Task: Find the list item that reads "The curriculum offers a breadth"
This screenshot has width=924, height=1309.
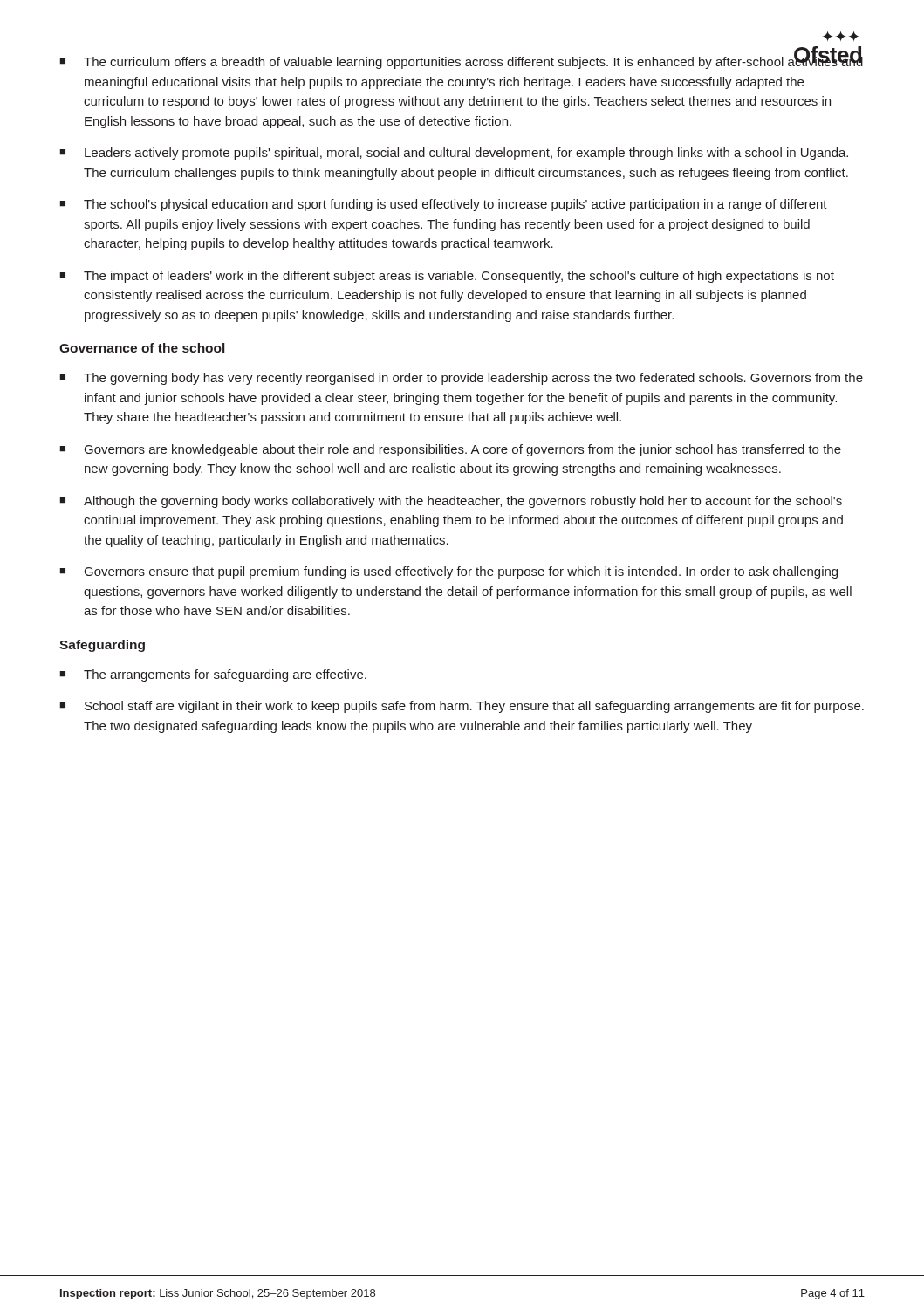Action: tap(474, 91)
